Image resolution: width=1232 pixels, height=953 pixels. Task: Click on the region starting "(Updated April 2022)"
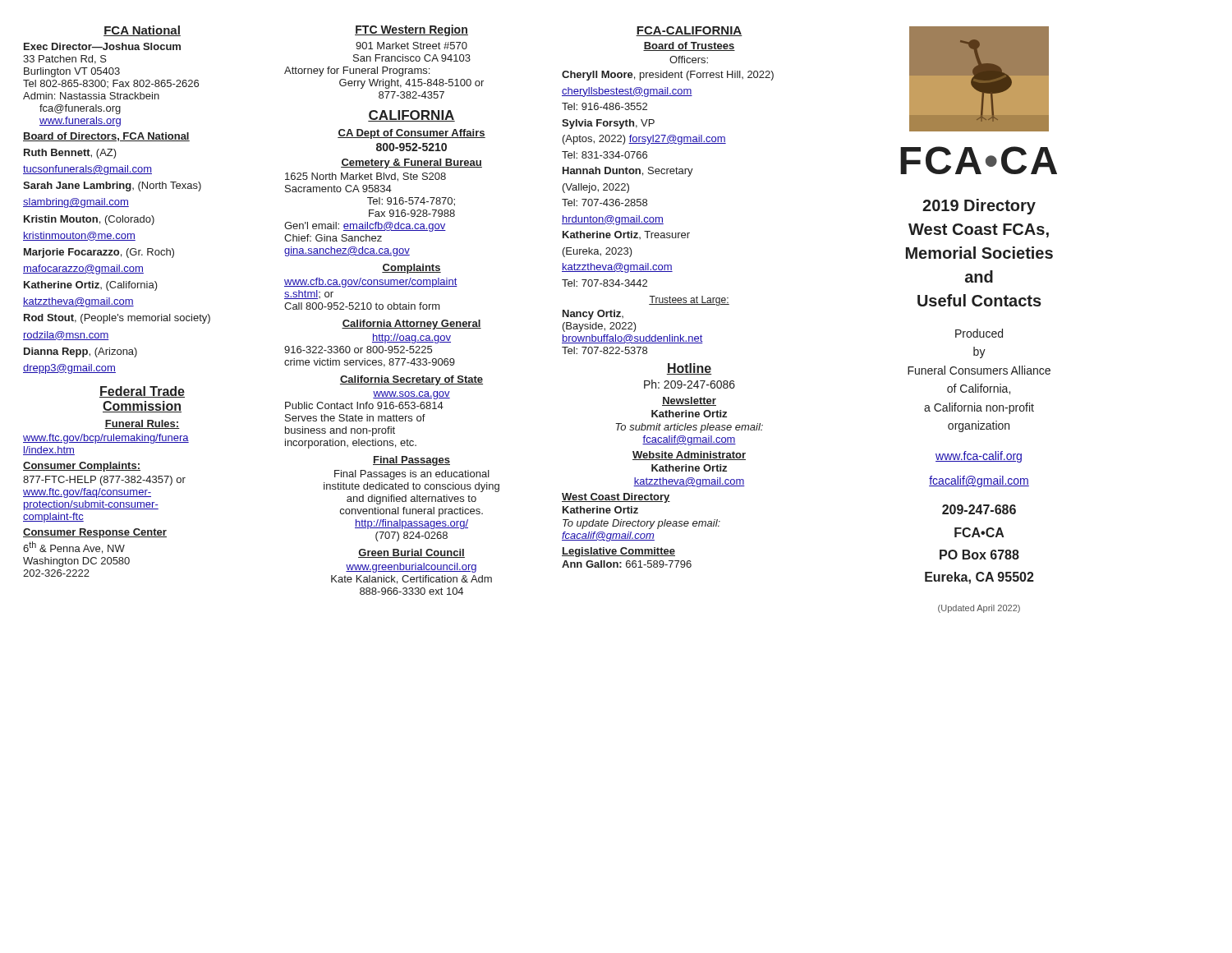(x=979, y=608)
